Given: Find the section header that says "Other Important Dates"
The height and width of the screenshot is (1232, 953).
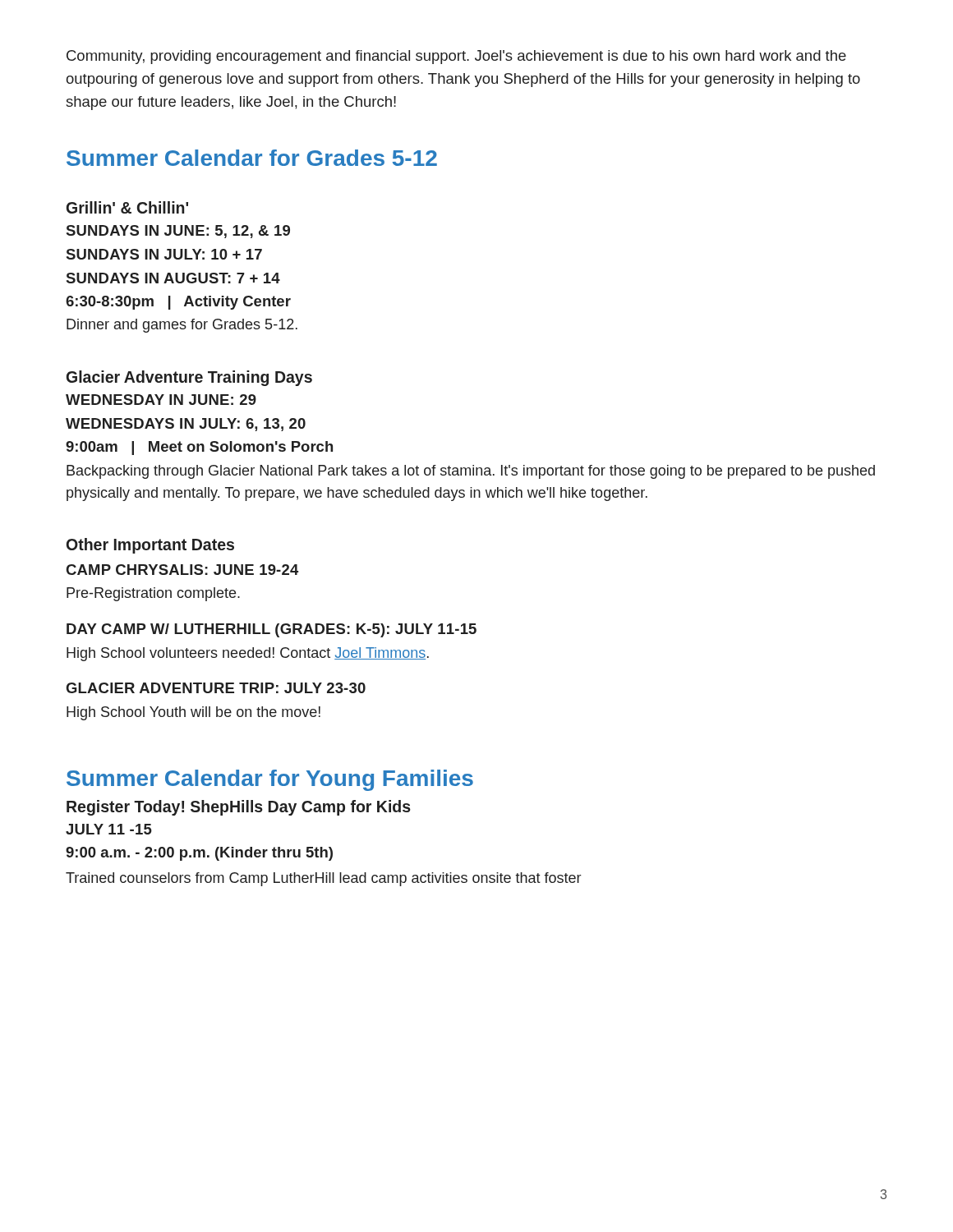Looking at the screenshot, I should click(x=150, y=545).
